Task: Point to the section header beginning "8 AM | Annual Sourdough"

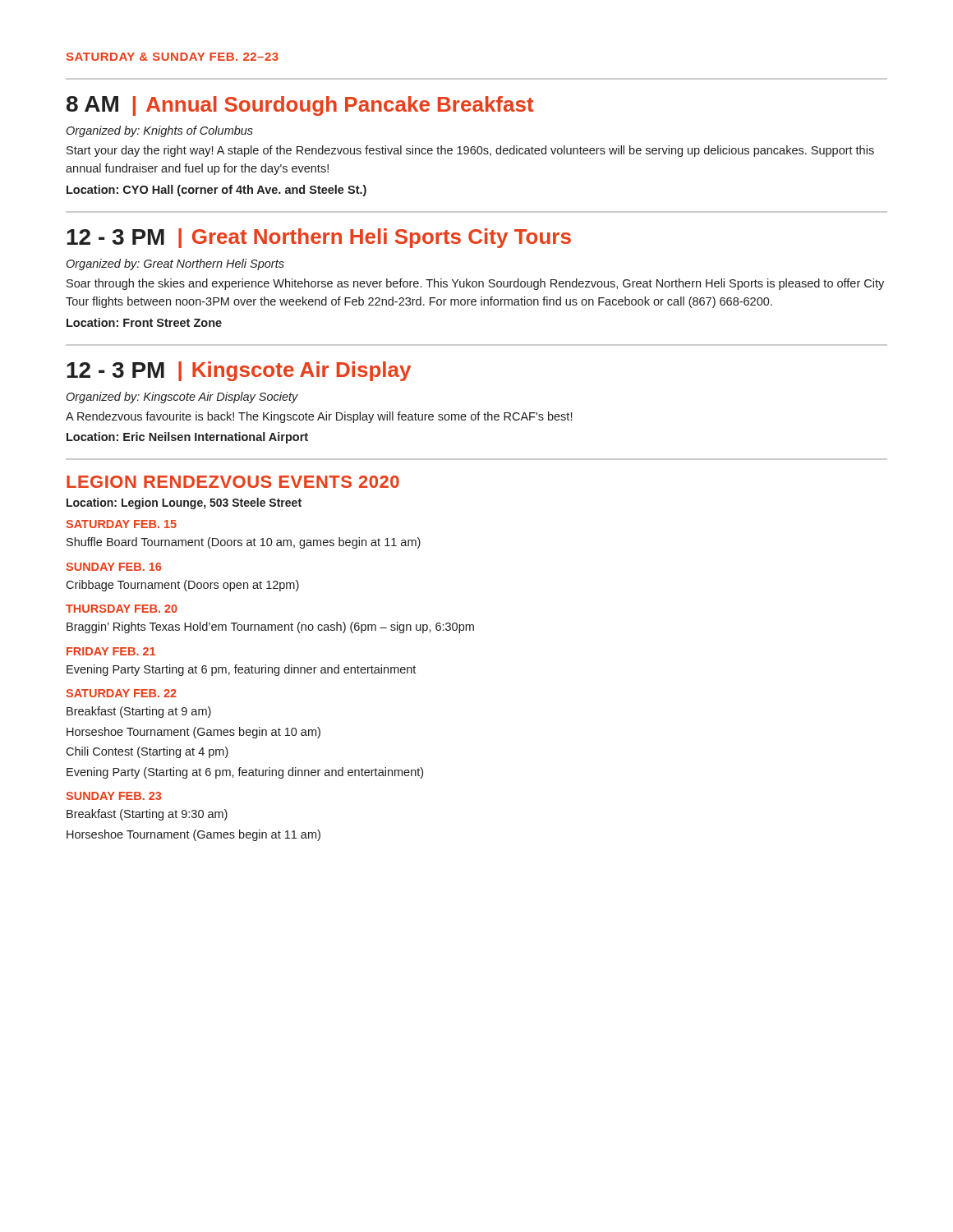Action: [x=476, y=104]
